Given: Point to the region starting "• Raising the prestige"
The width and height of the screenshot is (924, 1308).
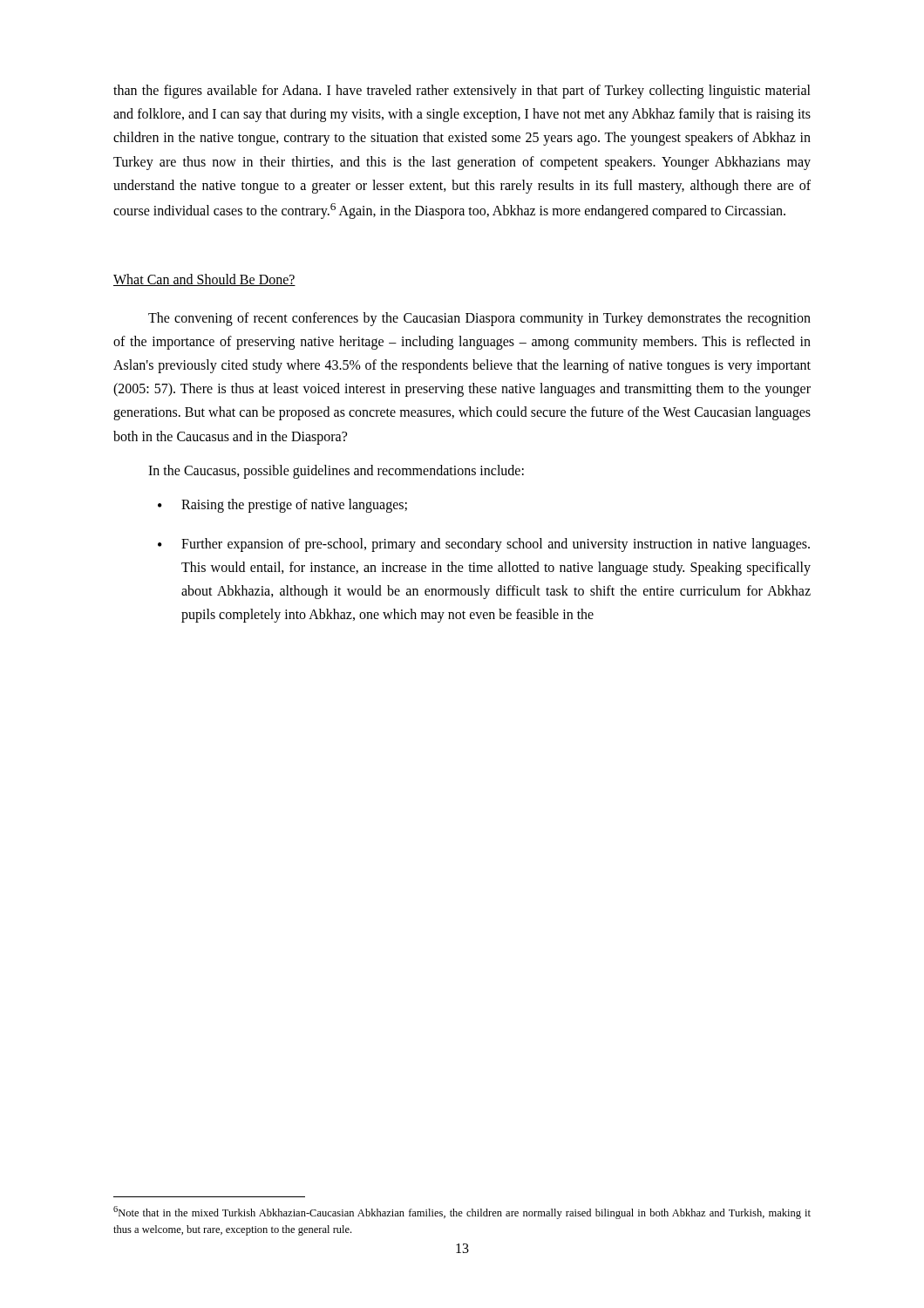Looking at the screenshot, I should [282, 506].
